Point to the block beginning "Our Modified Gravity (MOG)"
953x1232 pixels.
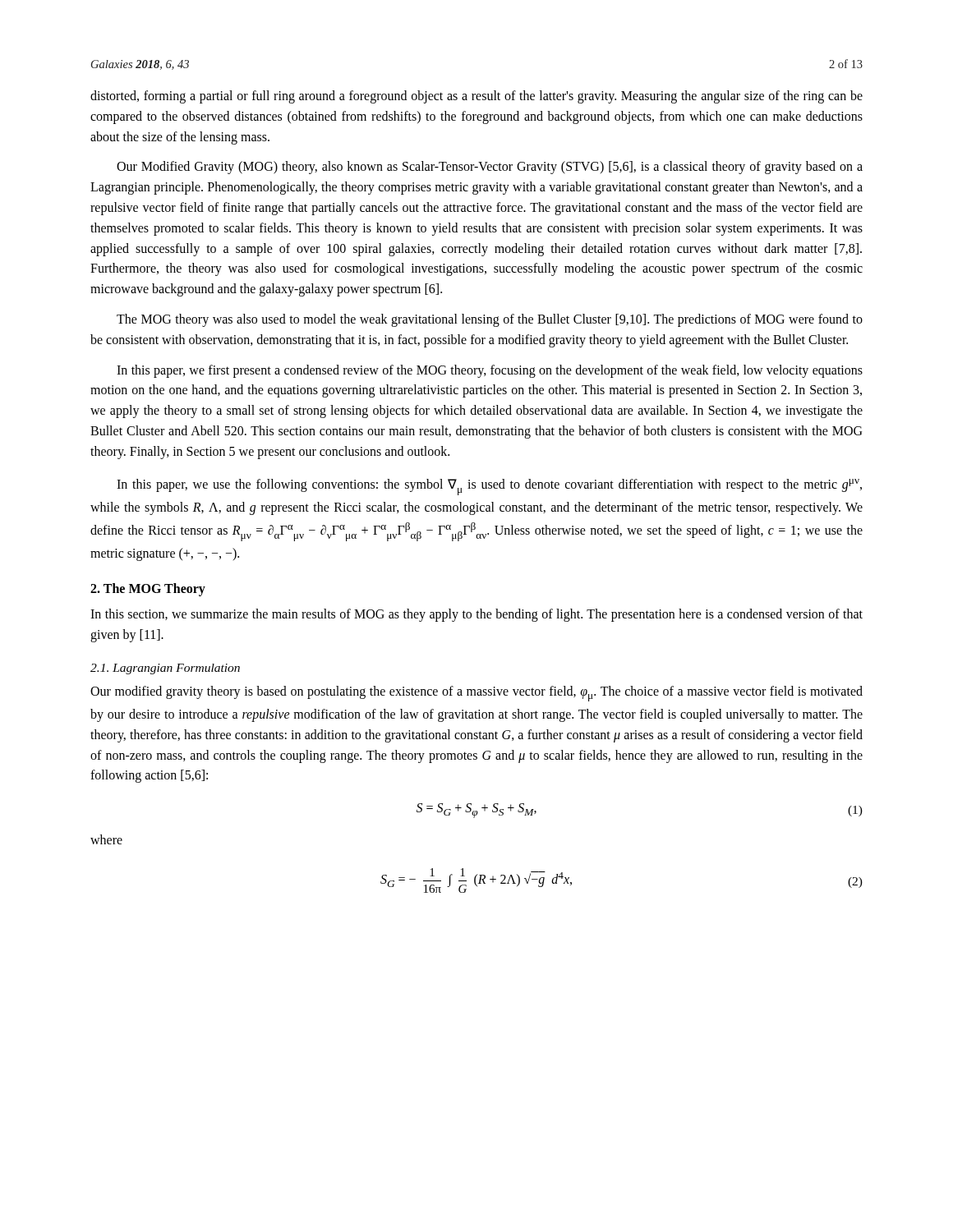pos(476,228)
